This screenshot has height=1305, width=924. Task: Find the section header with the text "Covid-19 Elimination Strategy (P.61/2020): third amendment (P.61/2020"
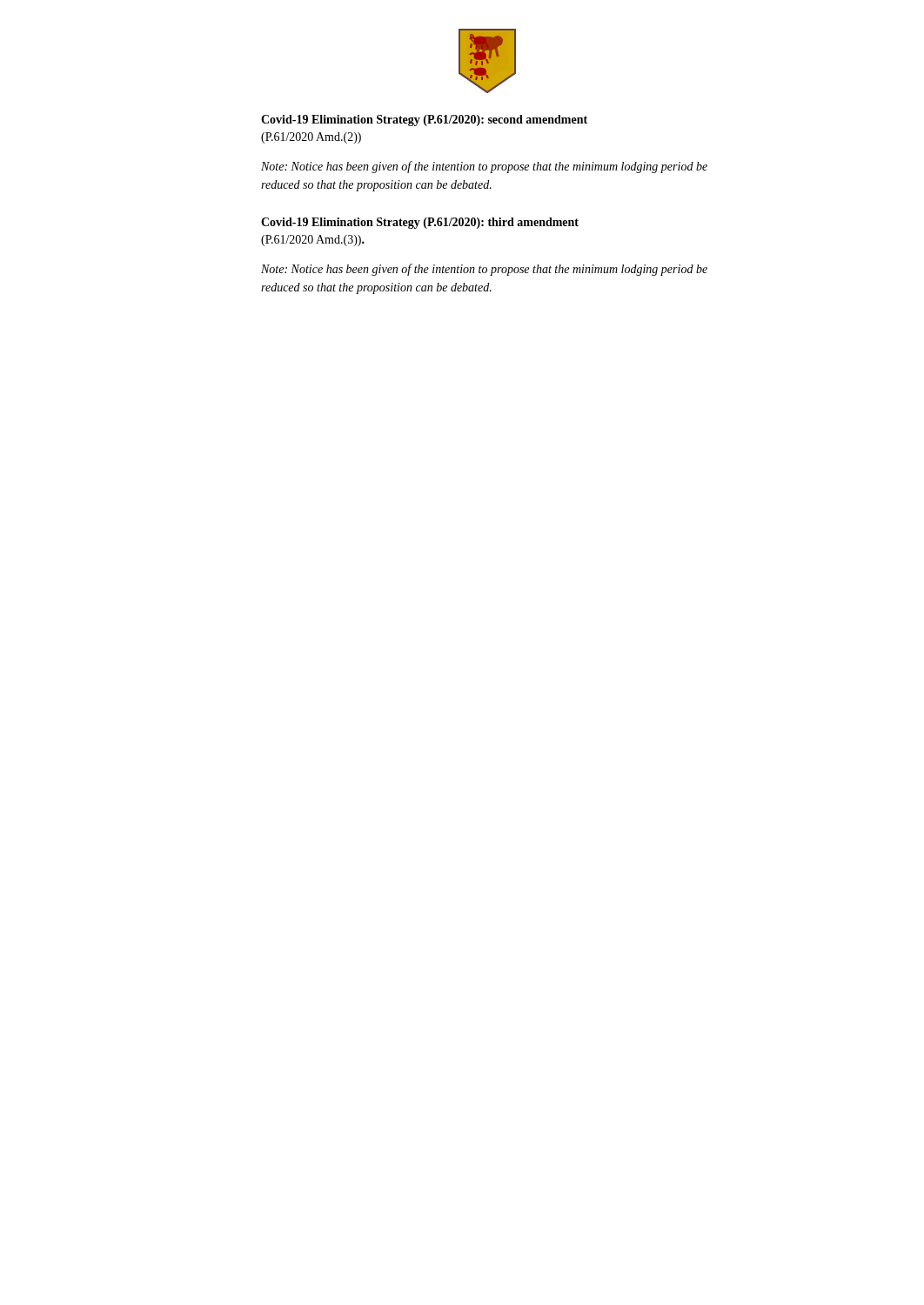(420, 231)
